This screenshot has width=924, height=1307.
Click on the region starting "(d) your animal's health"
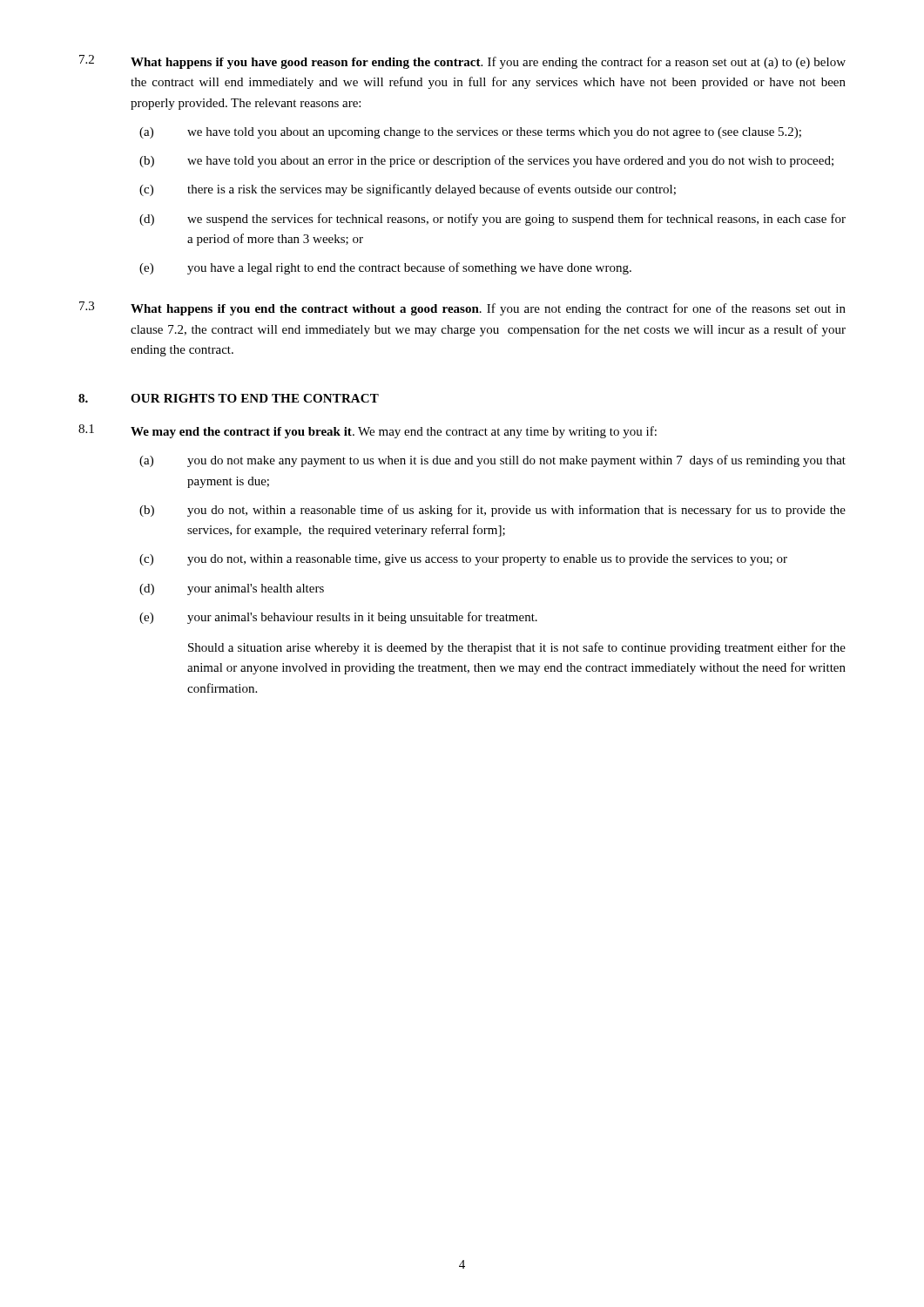tap(232, 589)
